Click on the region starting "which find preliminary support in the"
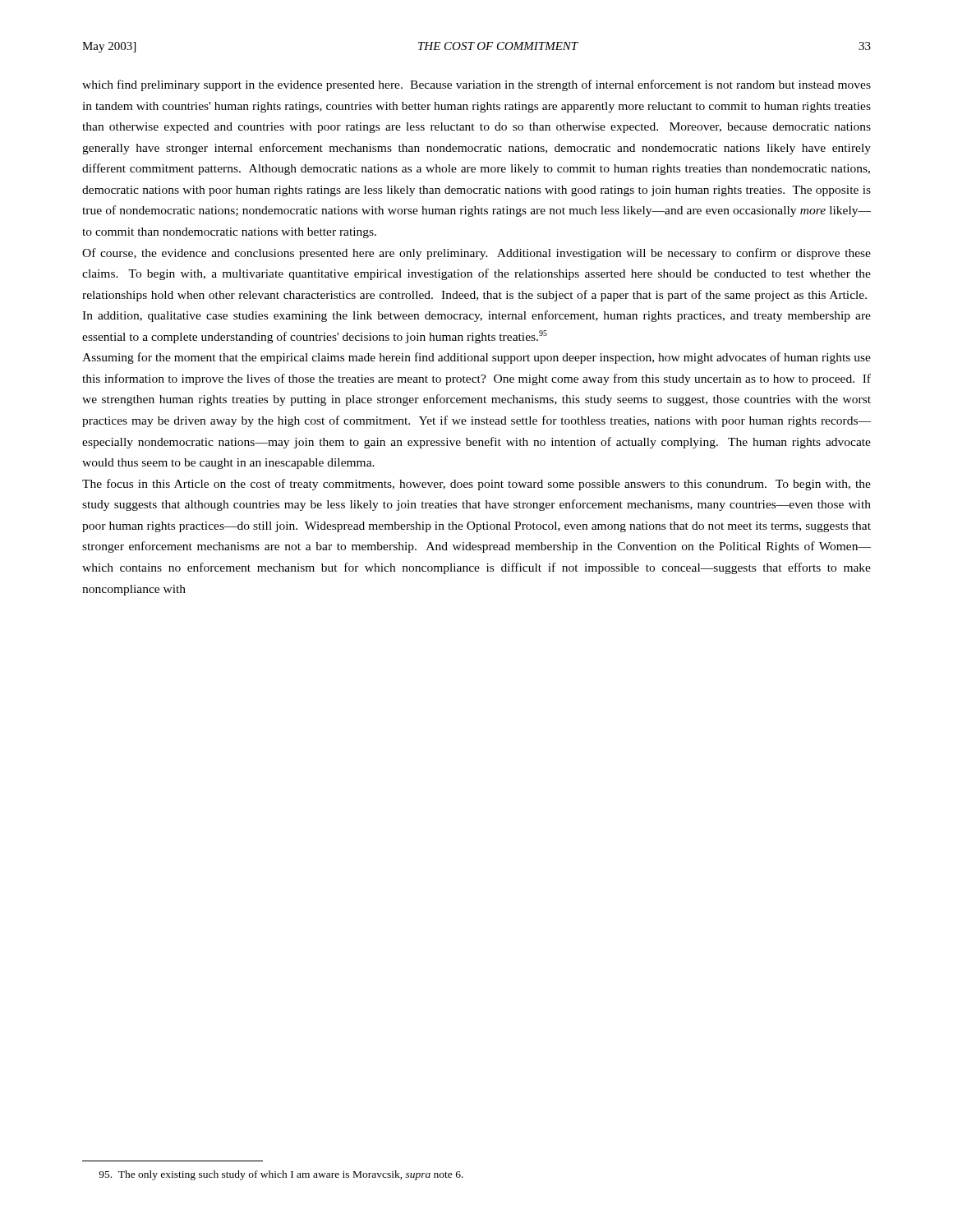This screenshot has height=1232, width=953. (476, 158)
